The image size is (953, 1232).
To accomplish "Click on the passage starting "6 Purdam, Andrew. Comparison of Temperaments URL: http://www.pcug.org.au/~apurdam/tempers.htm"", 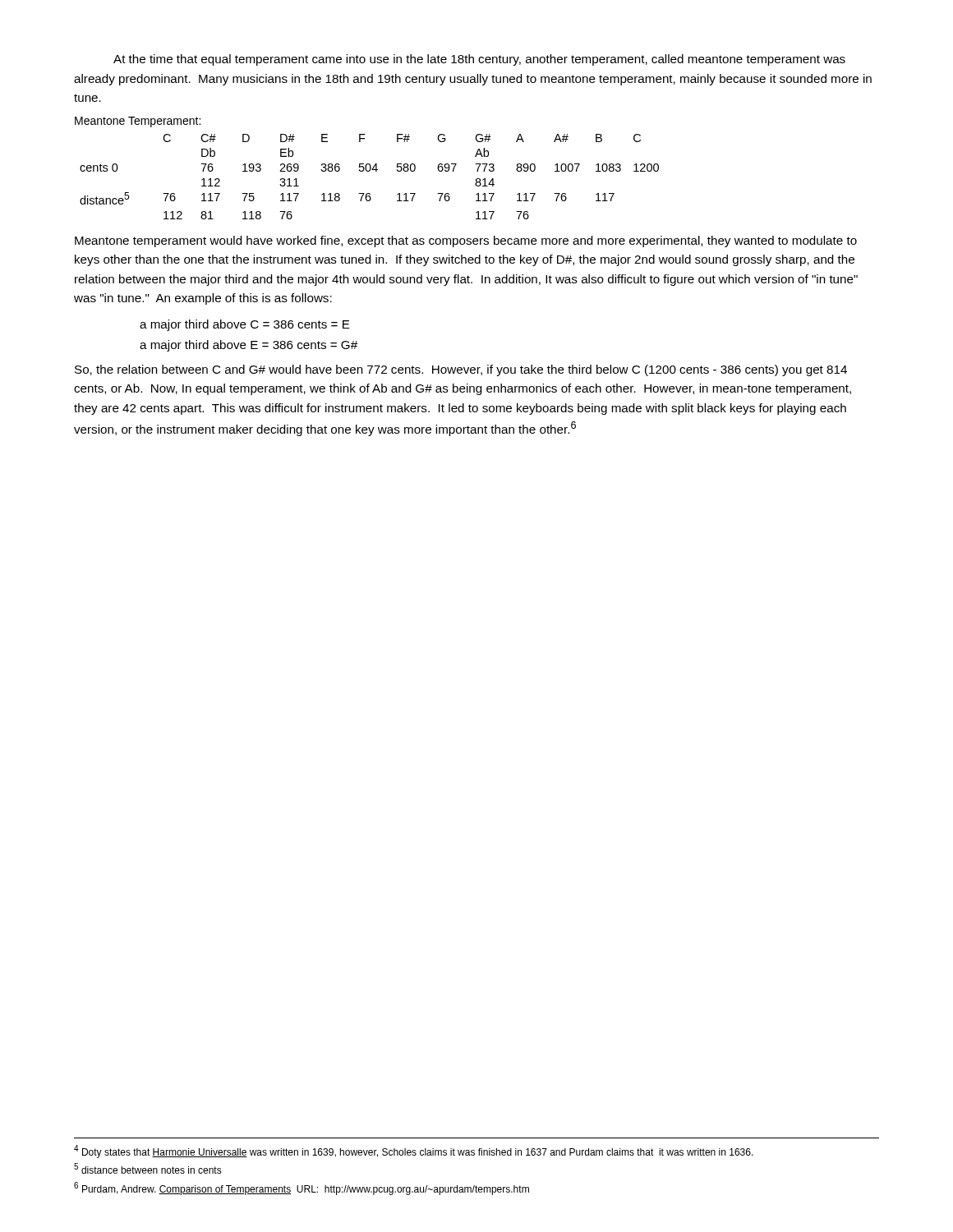I will pos(302,1188).
